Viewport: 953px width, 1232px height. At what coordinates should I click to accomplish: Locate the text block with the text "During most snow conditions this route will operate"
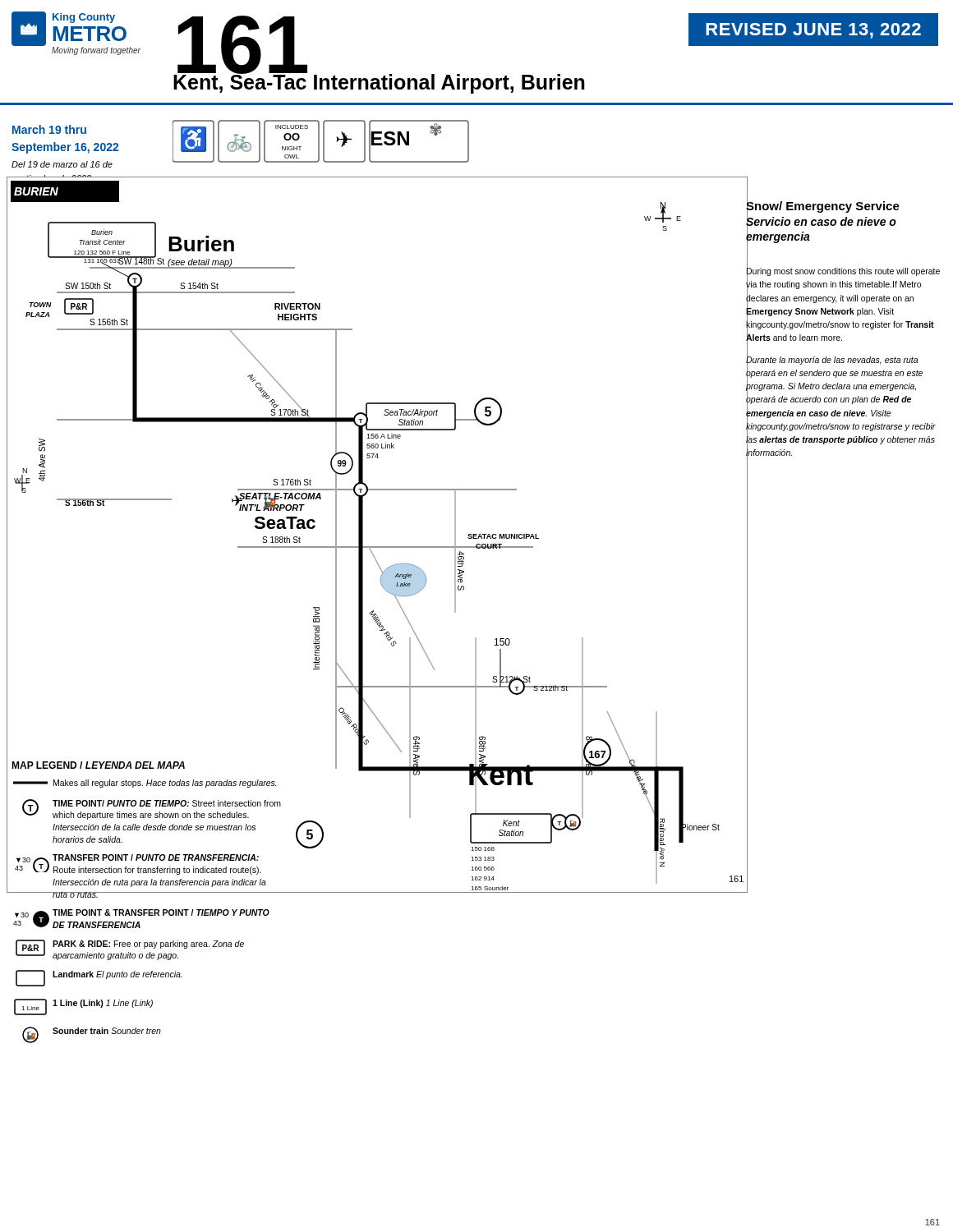tap(844, 362)
